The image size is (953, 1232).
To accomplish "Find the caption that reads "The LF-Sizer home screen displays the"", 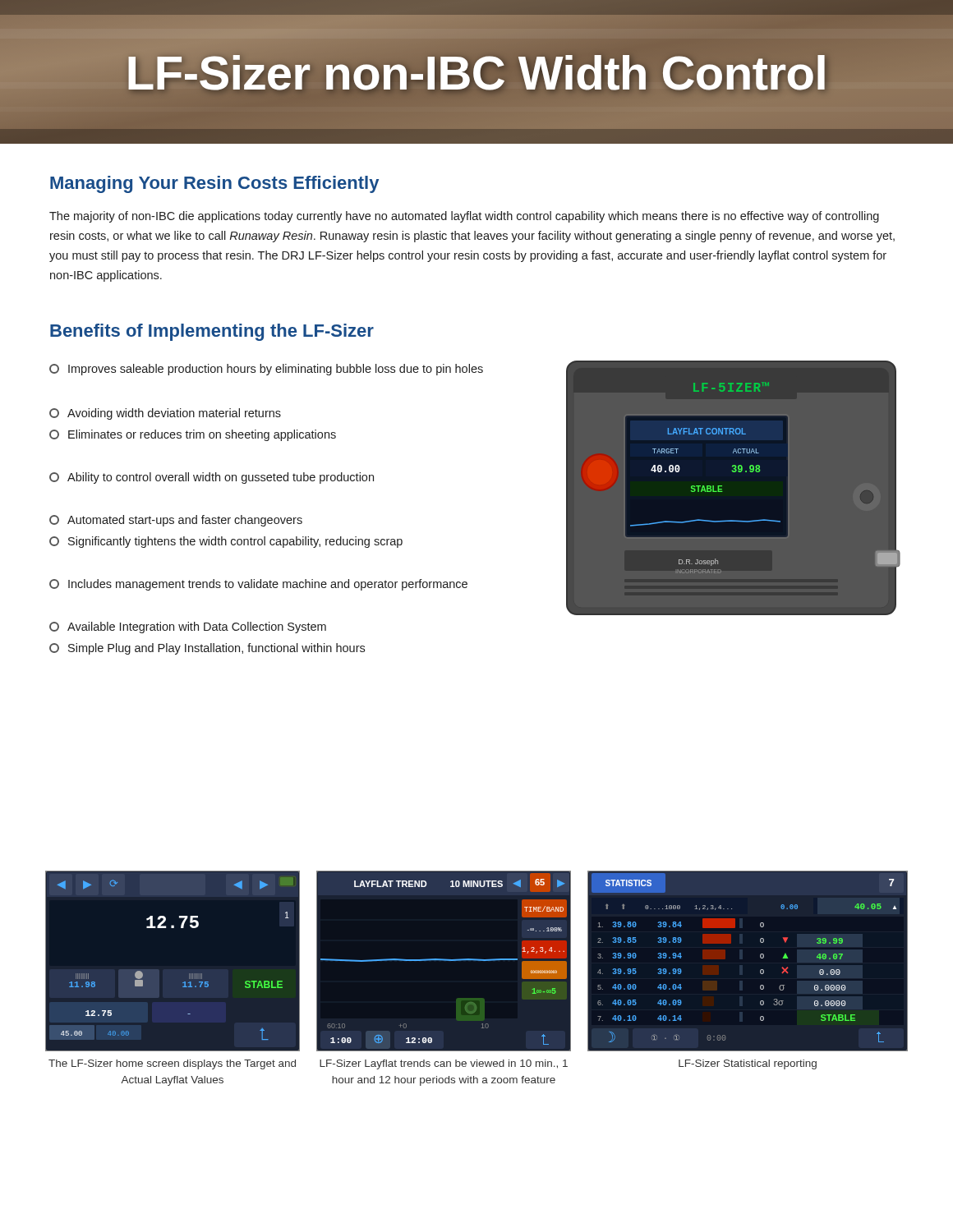I will pyautogui.click(x=173, y=1072).
